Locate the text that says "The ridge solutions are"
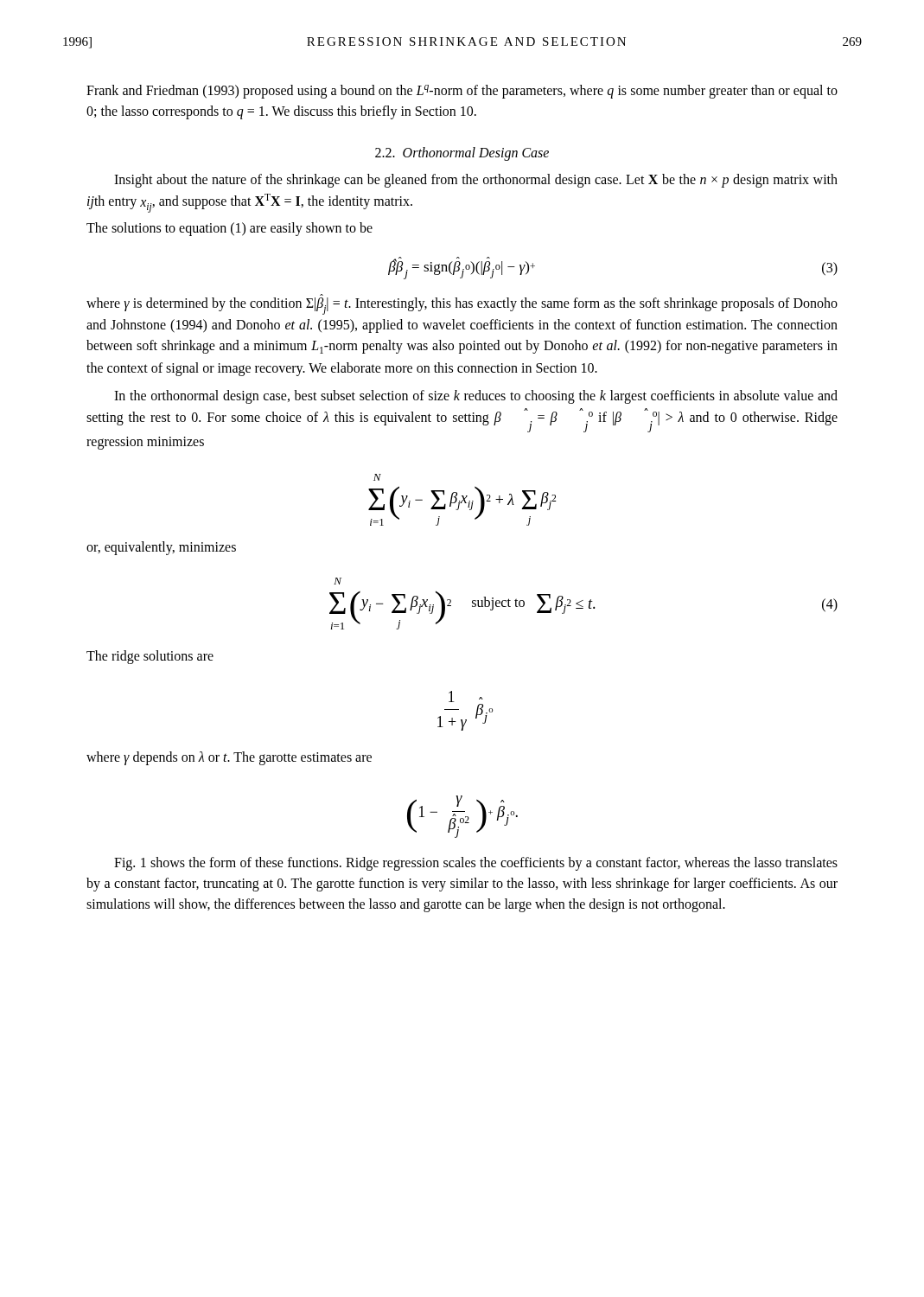This screenshot has height=1297, width=924. (150, 656)
